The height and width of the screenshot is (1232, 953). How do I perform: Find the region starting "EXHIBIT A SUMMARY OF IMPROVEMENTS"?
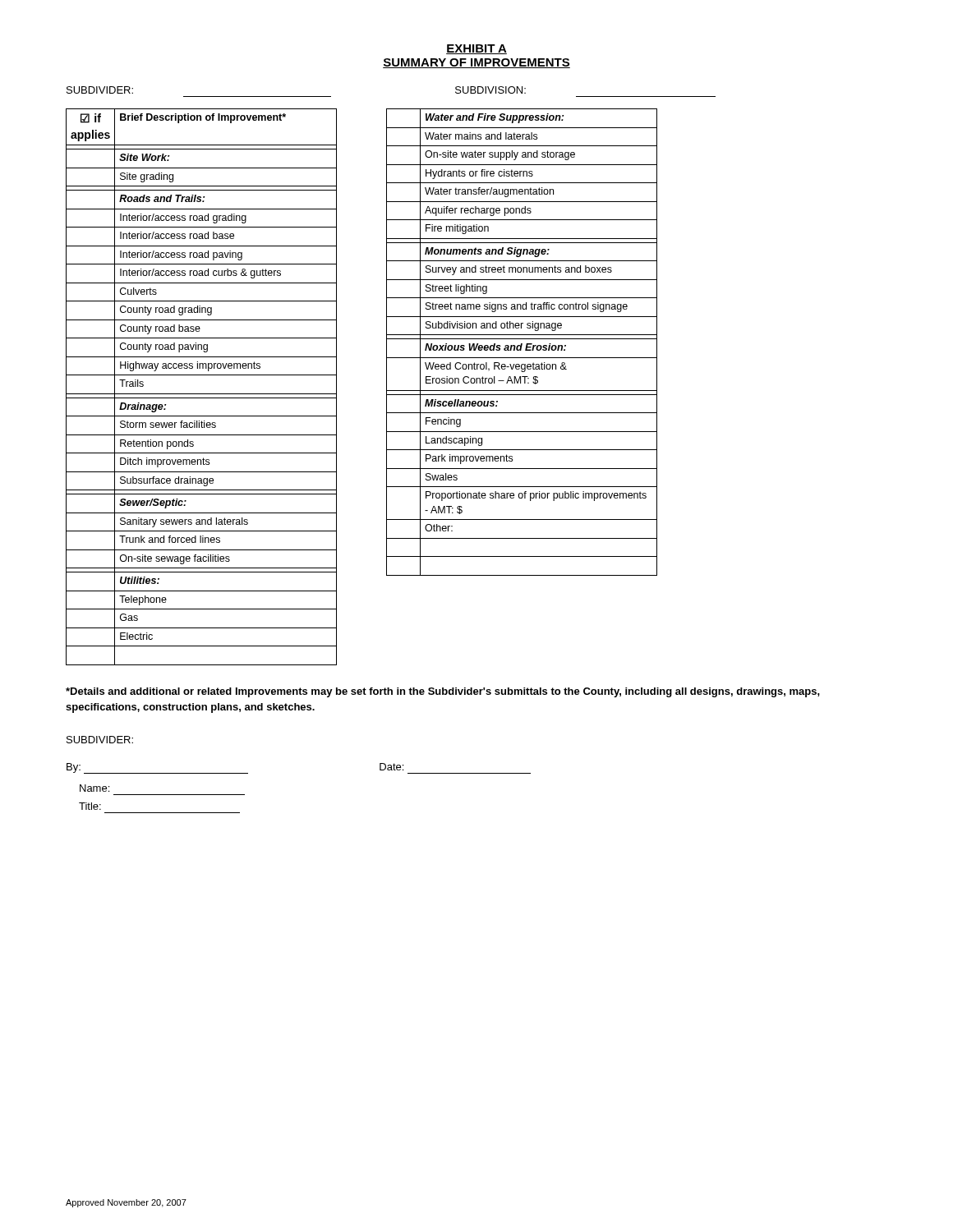point(476,55)
